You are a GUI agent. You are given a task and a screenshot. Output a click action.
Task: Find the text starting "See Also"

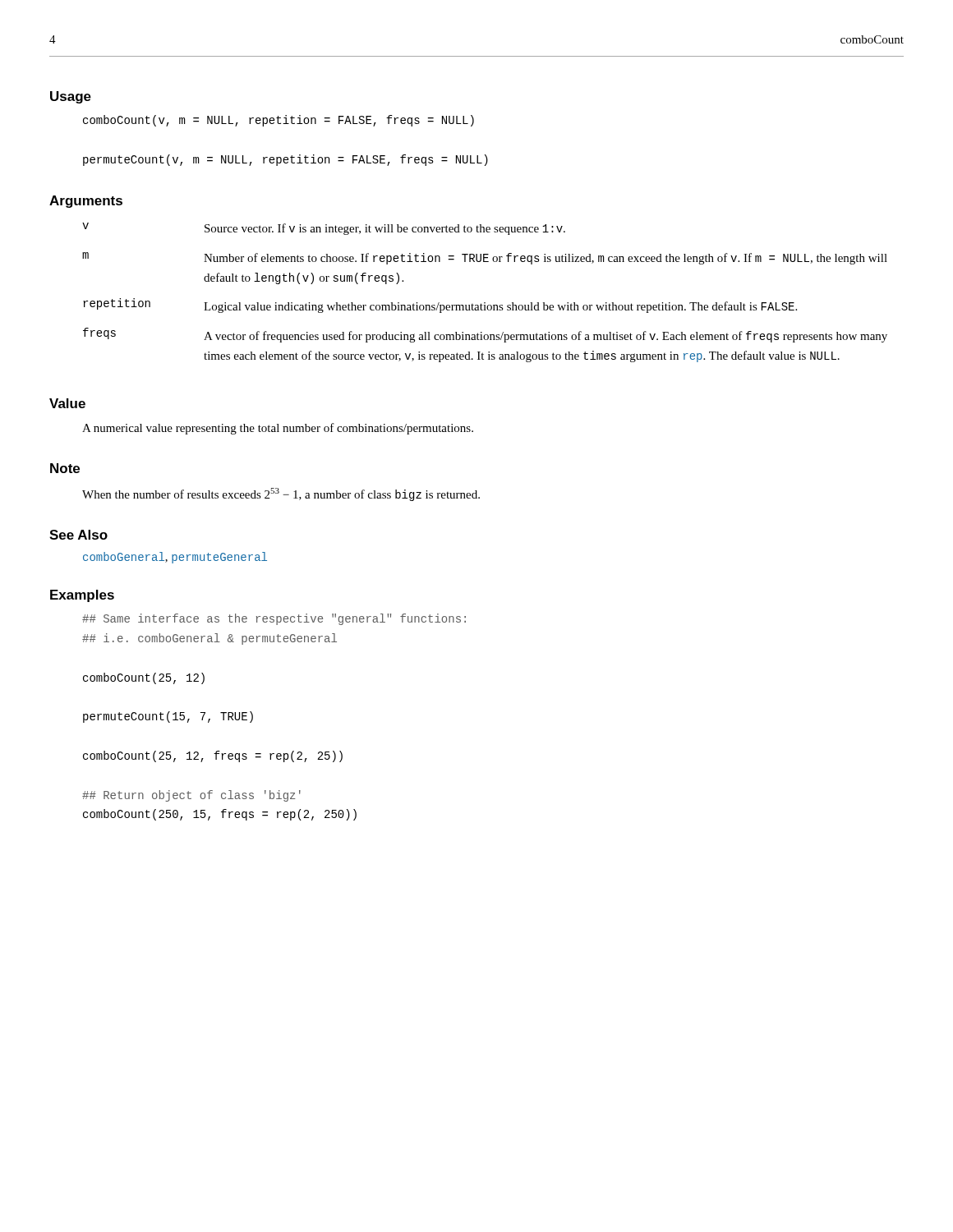click(x=79, y=535)
